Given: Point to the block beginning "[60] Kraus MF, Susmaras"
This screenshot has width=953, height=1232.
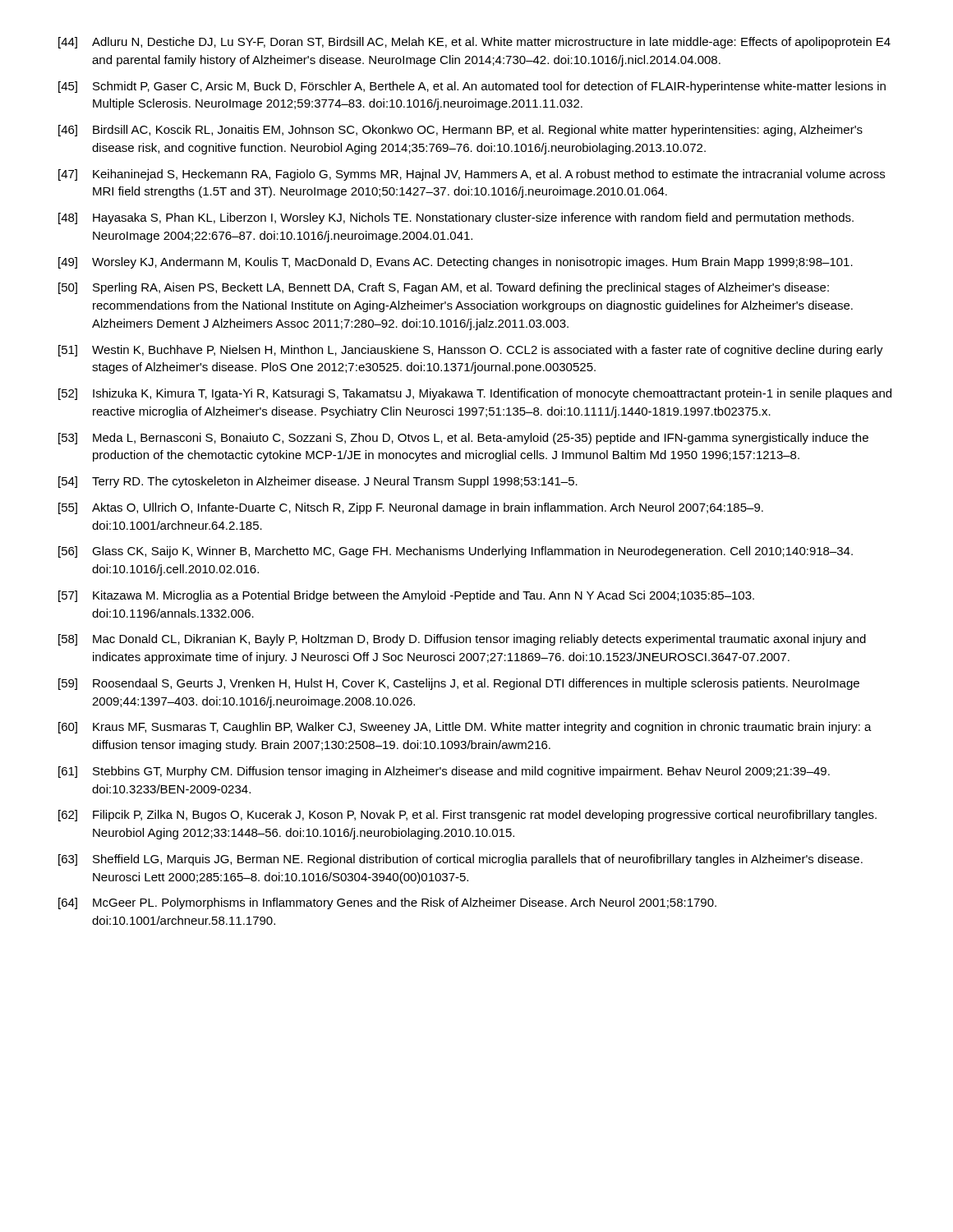Looking at the screenshot, I should pos(476,736).
